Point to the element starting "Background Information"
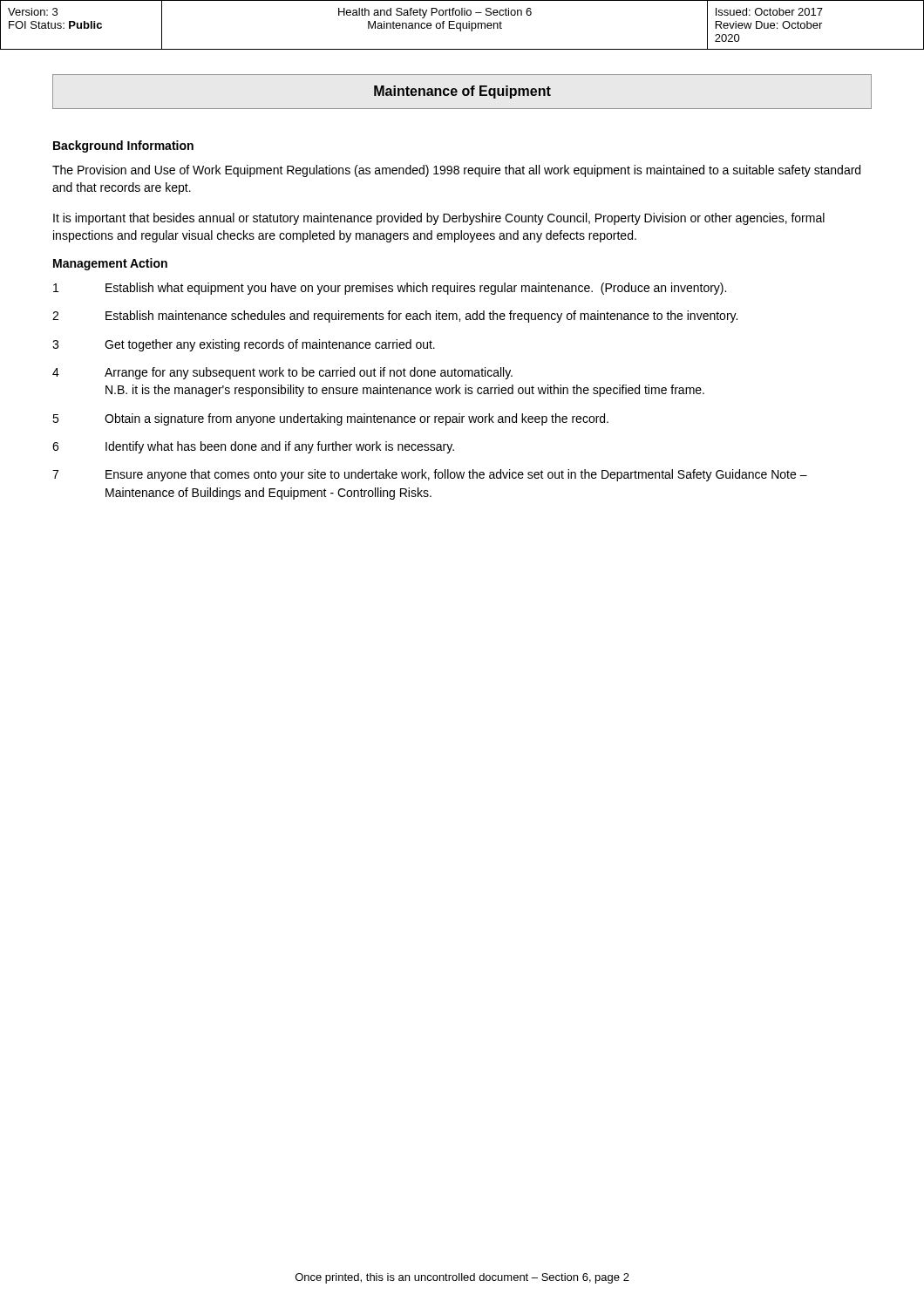This screenshot has height=1308, width=924. [123, 146]
